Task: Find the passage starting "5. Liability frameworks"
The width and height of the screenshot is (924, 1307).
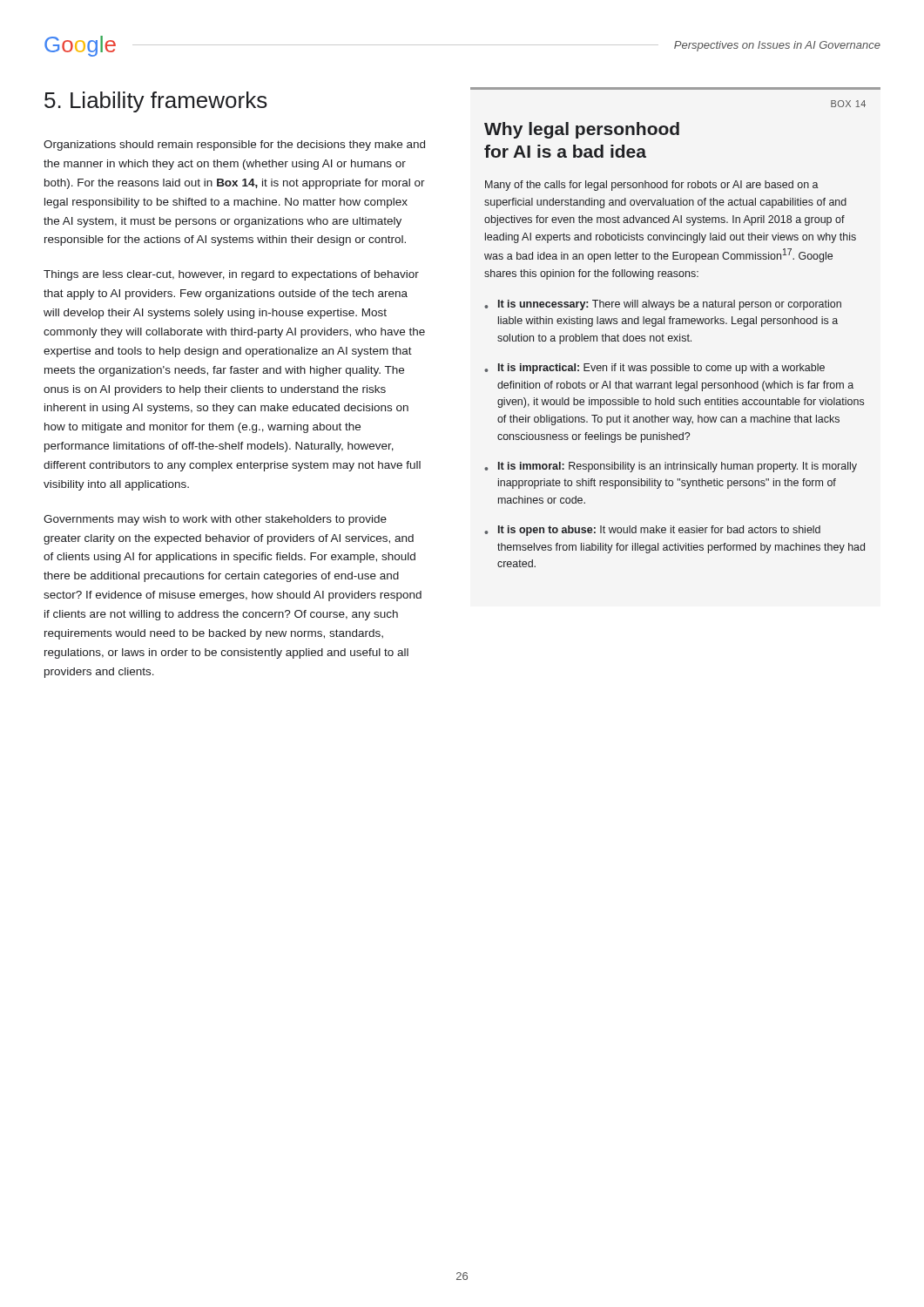Action: click(x=156, y=100)
